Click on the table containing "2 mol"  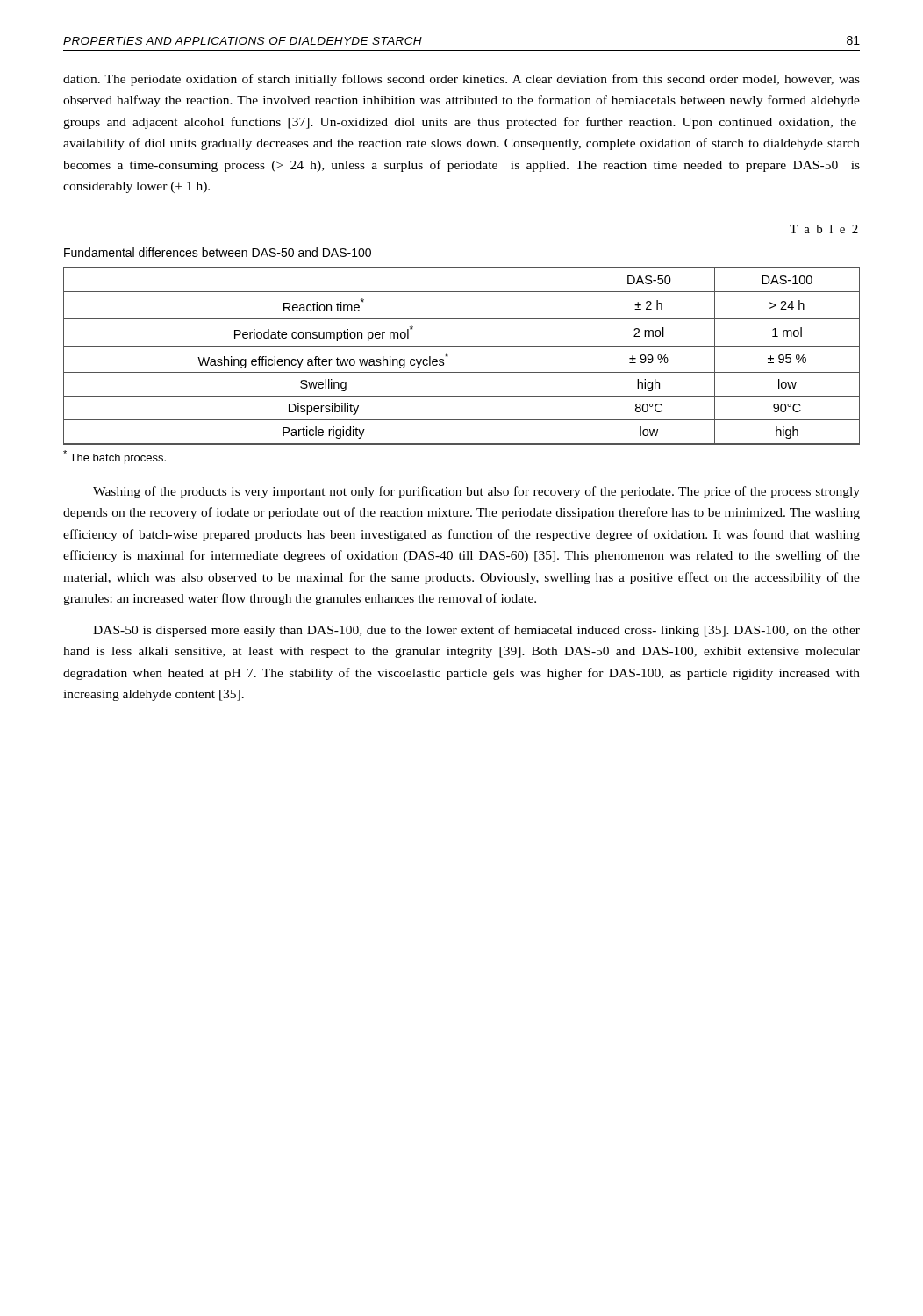pyautogui.click(x=462, y=356)
